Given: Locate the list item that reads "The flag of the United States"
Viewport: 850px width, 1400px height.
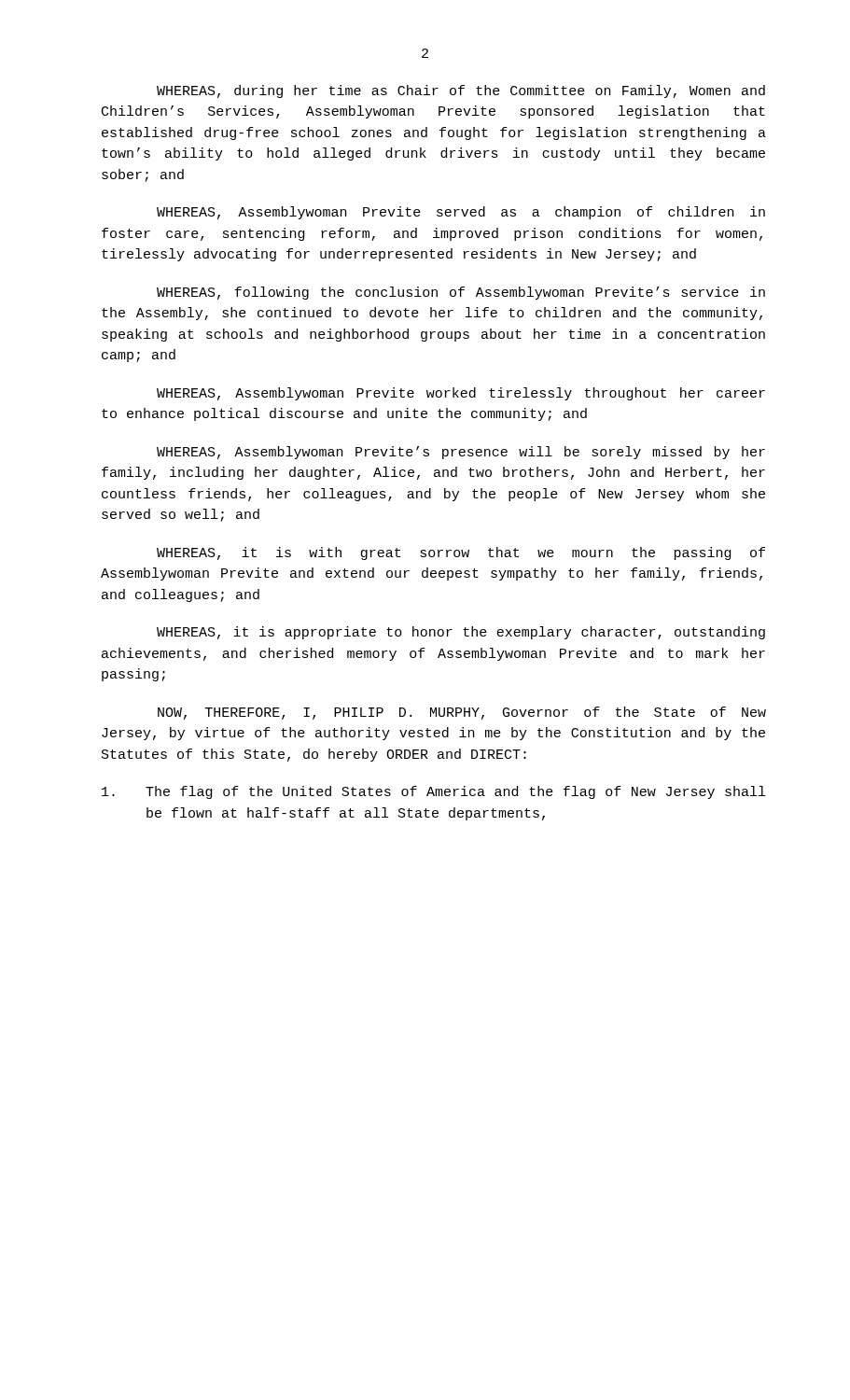Looking at the screenshot, I should (433, 804).
